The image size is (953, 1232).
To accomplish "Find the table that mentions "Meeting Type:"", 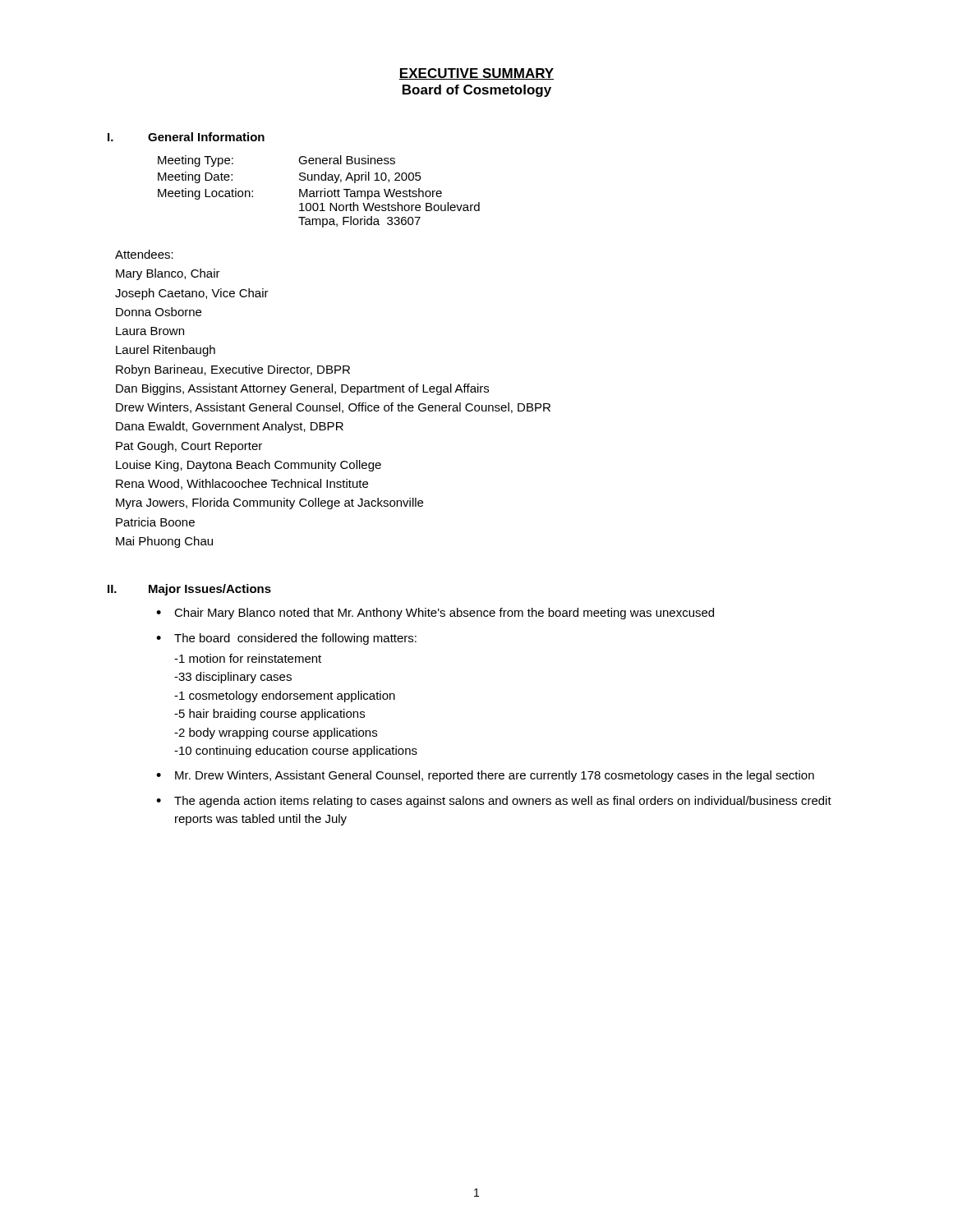I will [501, 190].
